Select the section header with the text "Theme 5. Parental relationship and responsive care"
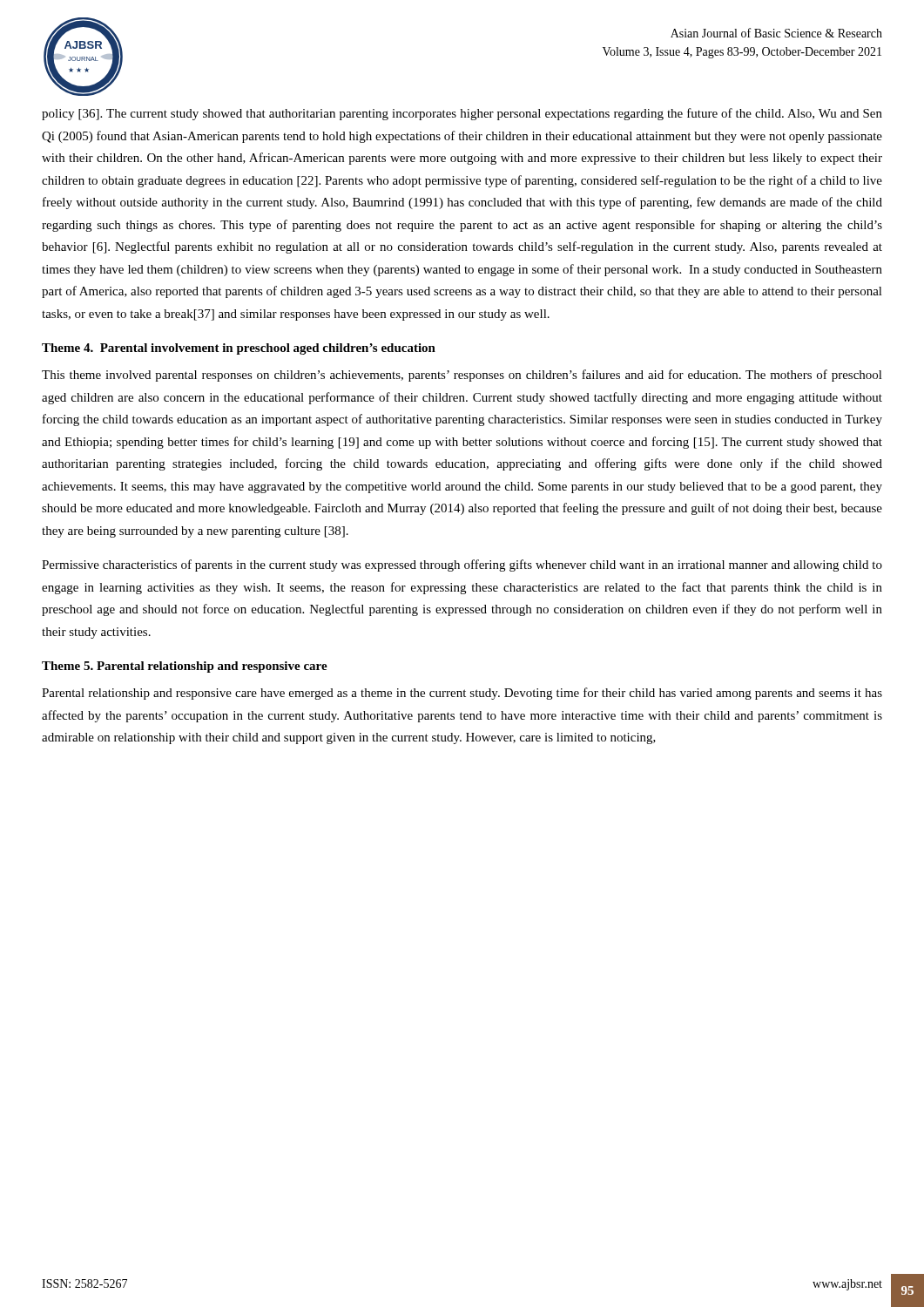Viewport: 924px width, 1307px height. 184,666
